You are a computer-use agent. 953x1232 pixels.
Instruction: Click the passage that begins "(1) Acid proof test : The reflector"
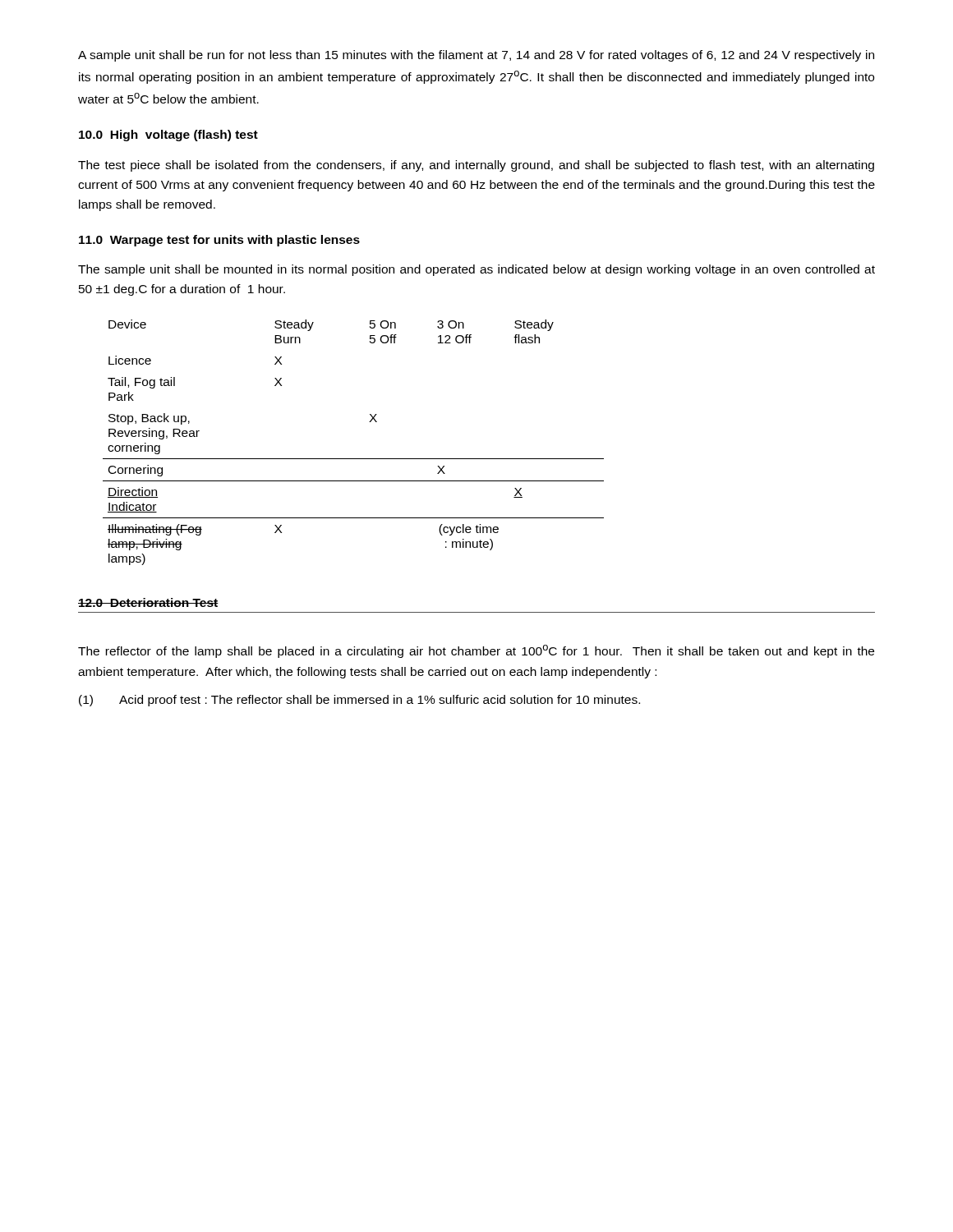[476, 700]
